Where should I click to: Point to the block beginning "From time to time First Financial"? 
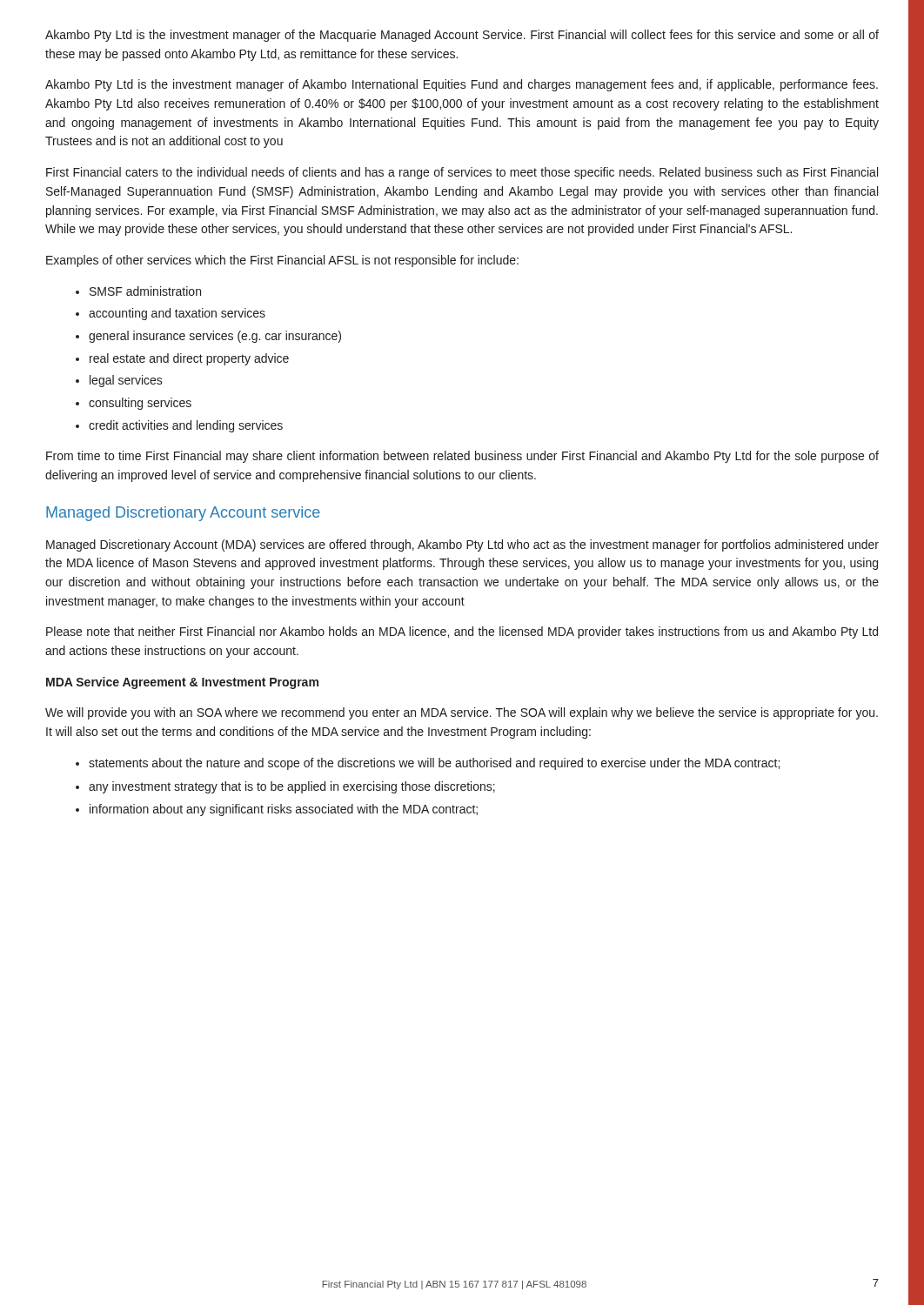(462, 466)
